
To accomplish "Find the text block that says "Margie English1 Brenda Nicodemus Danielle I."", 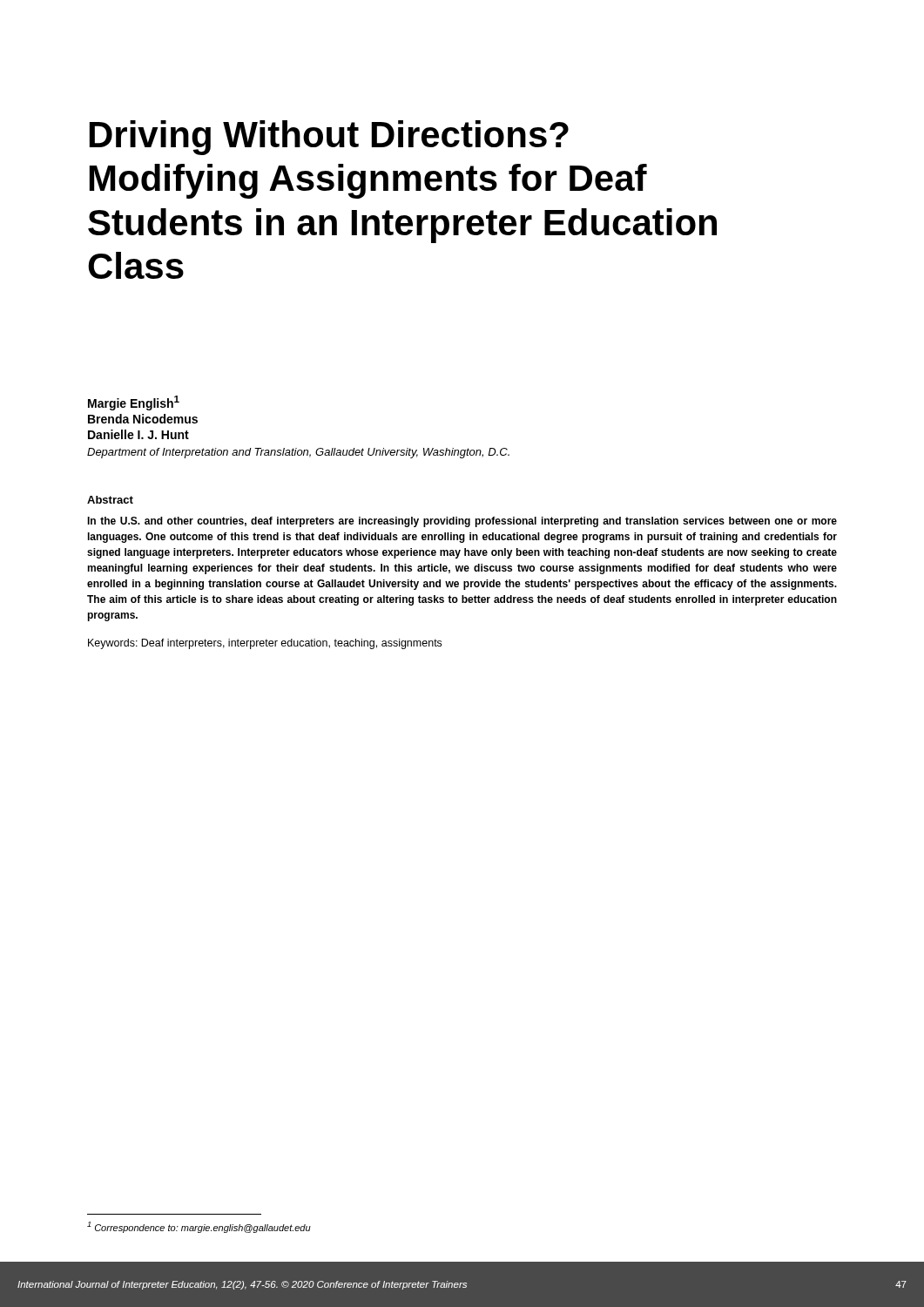I will [x=134, y=403].
